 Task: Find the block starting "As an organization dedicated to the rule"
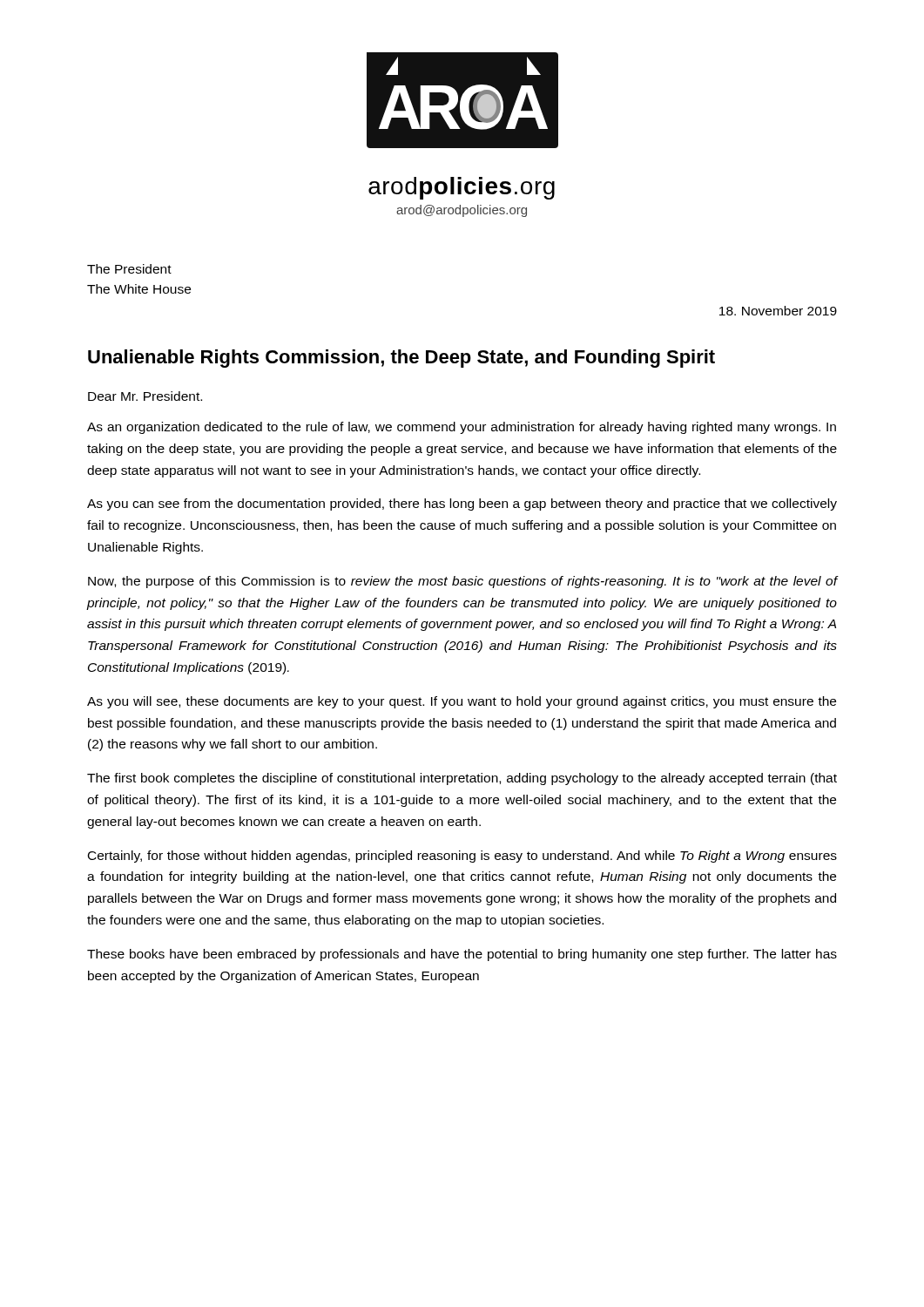pyautogui.click(x=462, y=448)
